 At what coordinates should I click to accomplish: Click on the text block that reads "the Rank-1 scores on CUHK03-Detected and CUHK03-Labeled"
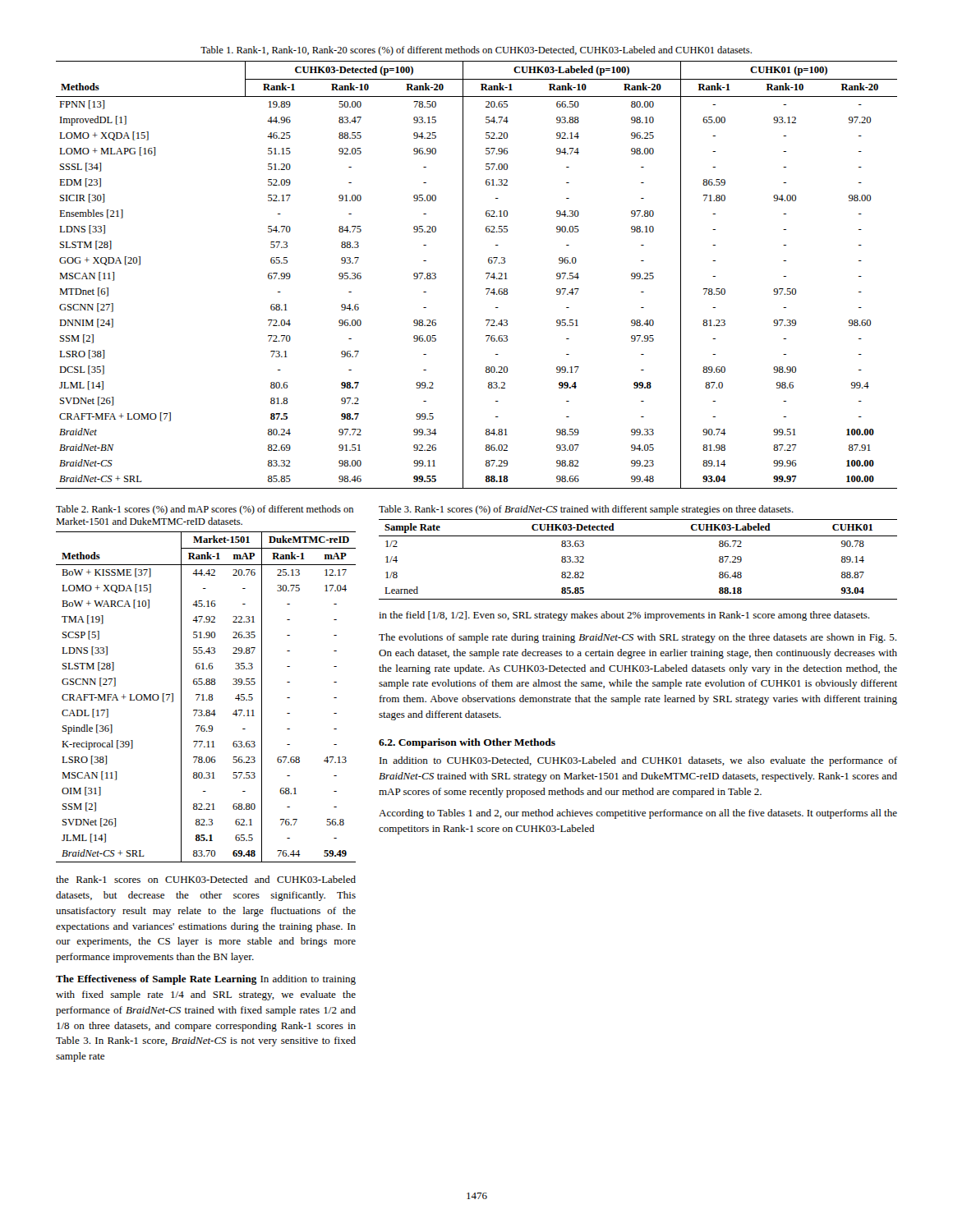pyautogui.click(x=206, y=968)
